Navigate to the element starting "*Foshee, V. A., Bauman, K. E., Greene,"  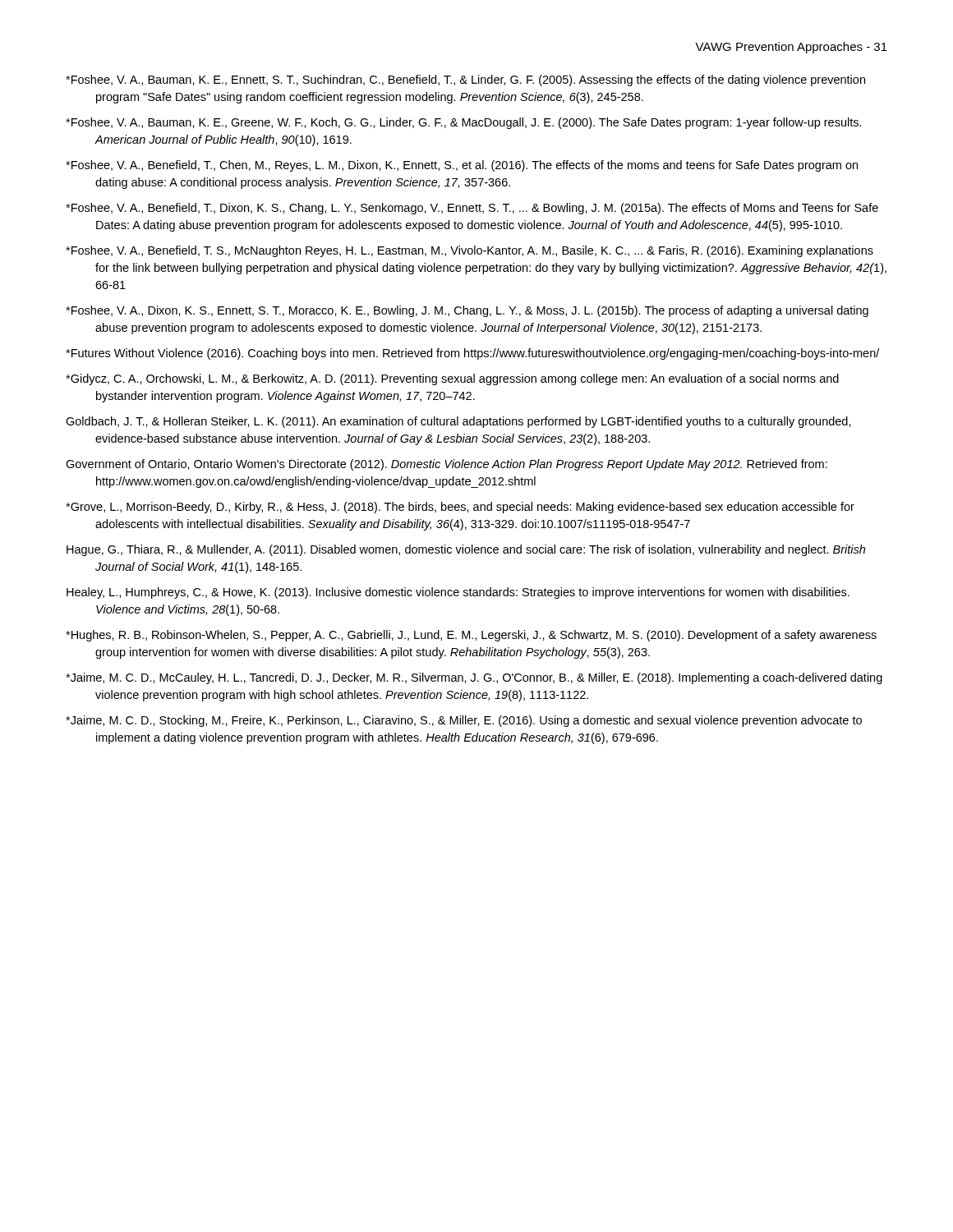[x=476, y=131]
